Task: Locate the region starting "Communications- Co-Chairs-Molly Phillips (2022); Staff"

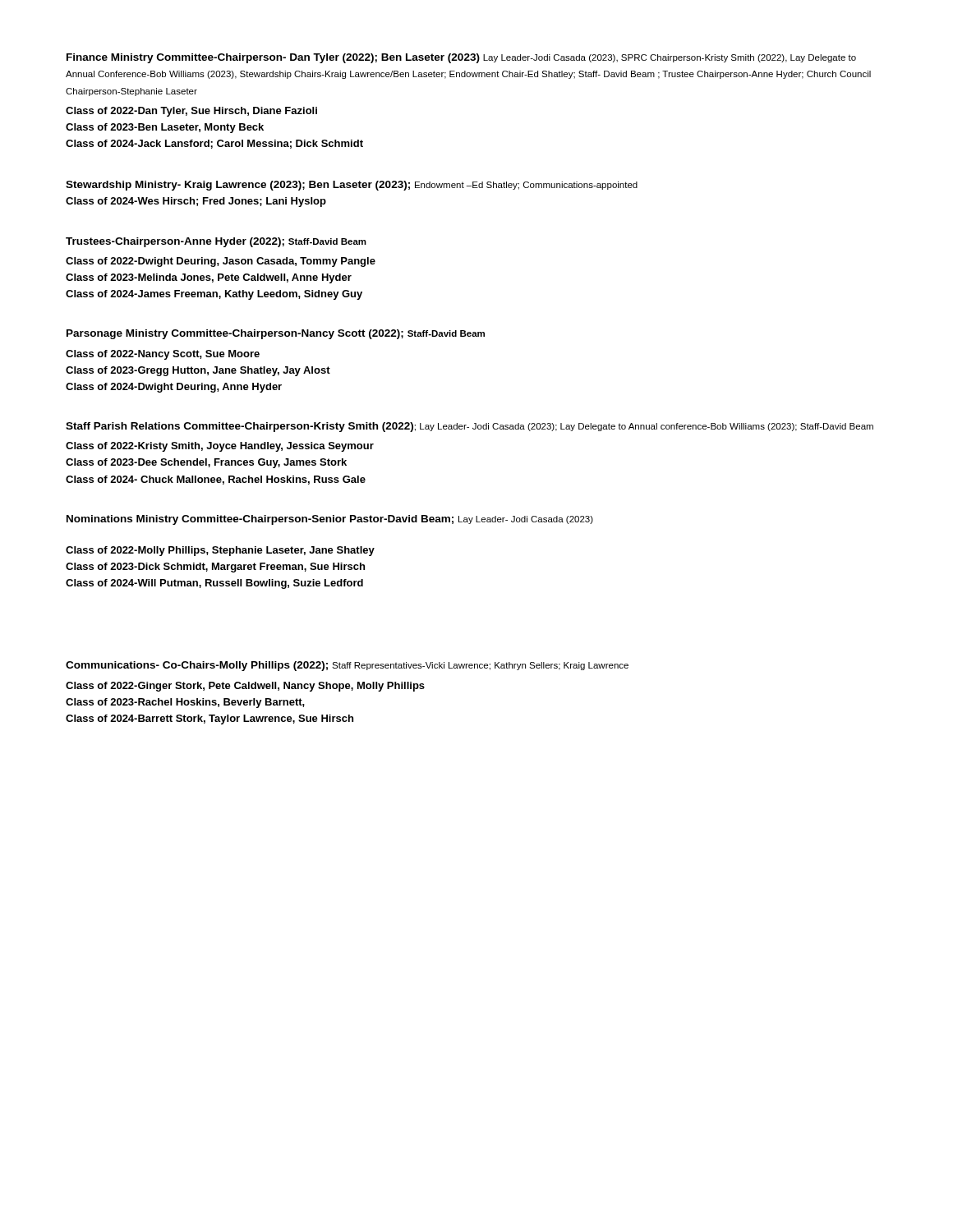Action: 347,665
